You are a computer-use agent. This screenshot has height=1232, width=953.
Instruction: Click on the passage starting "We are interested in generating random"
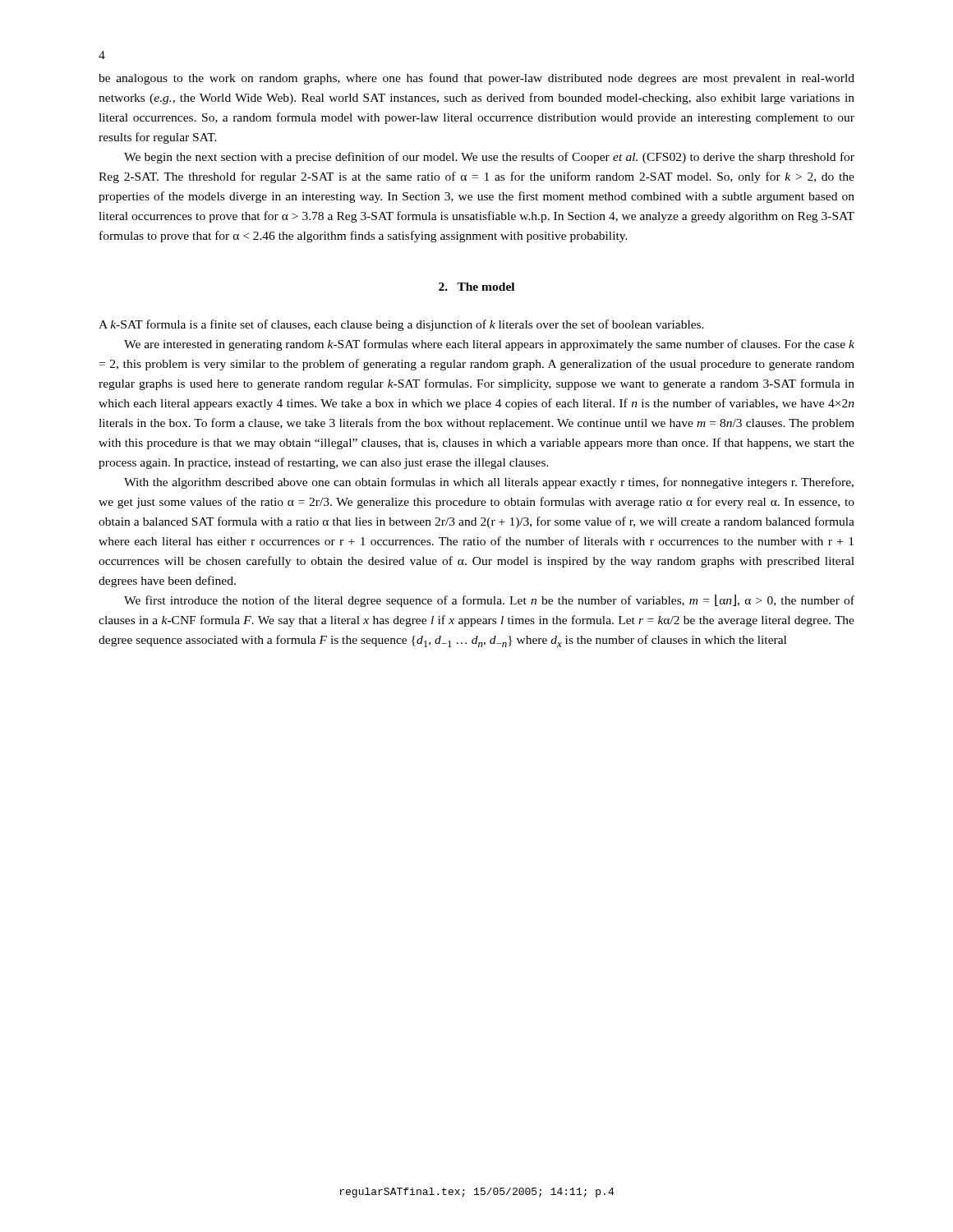click(476, 403)
